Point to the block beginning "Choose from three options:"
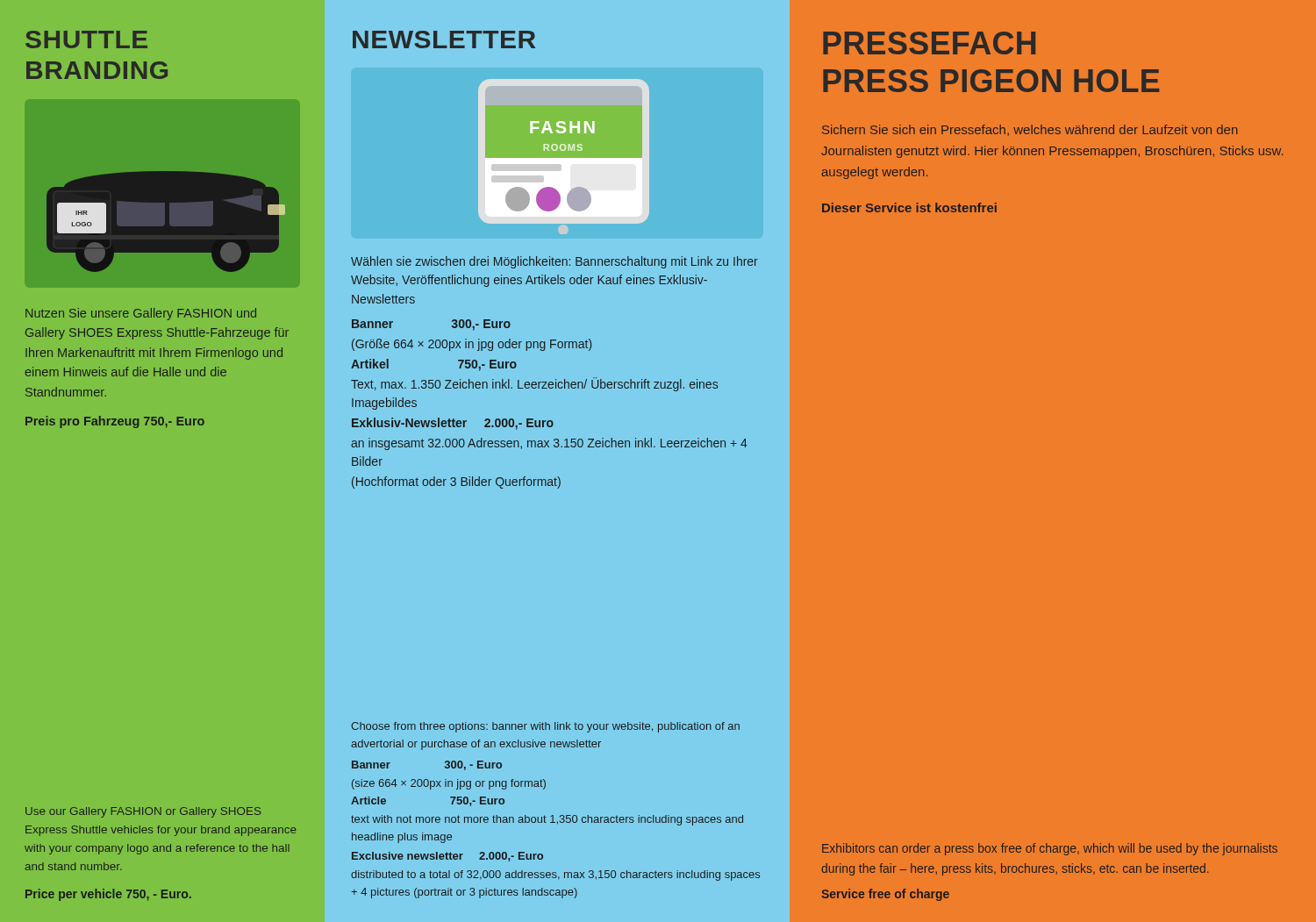1316x922 pixels. 546,735
